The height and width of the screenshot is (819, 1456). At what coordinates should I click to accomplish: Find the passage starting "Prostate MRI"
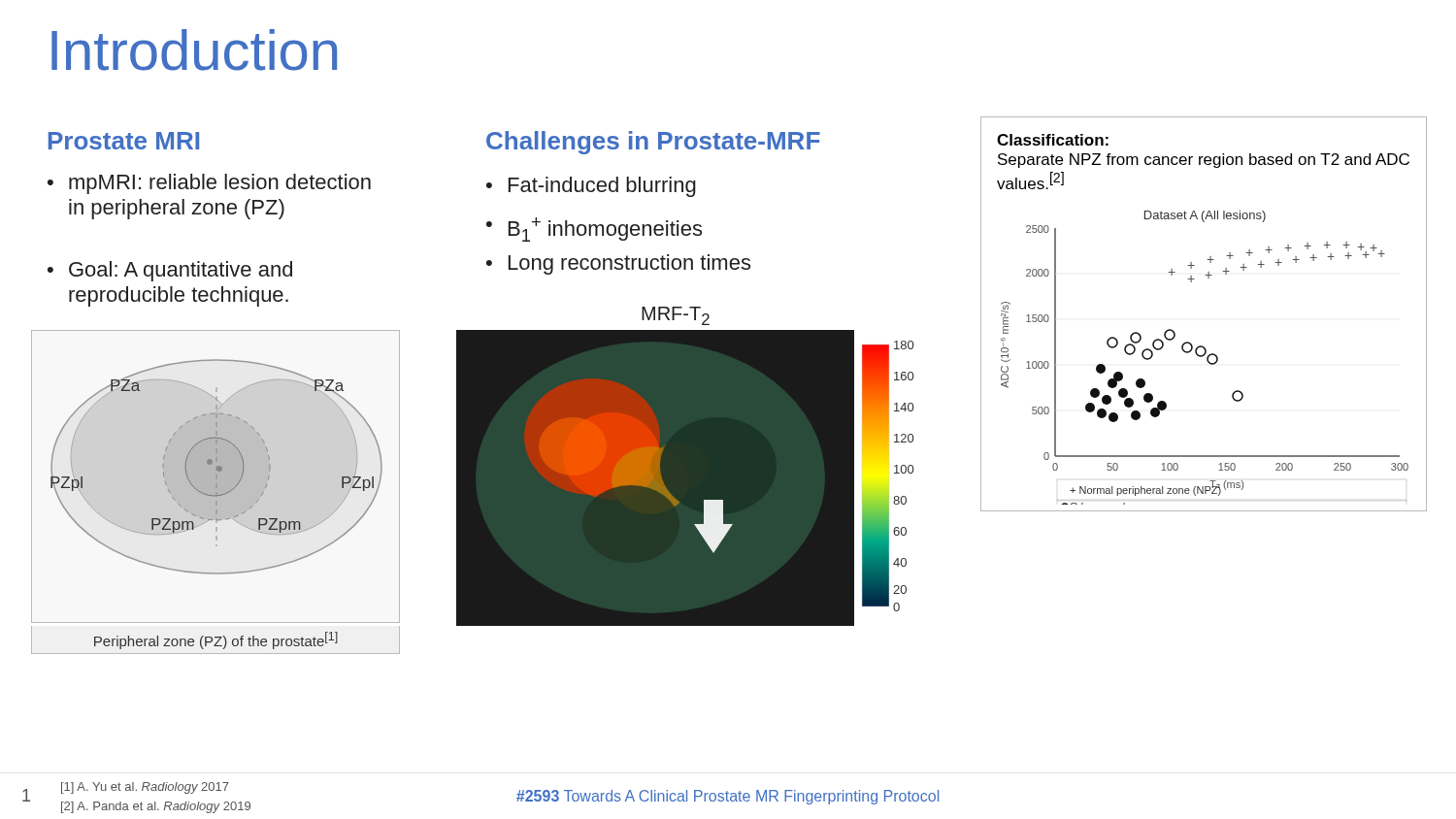coord(124,141)
